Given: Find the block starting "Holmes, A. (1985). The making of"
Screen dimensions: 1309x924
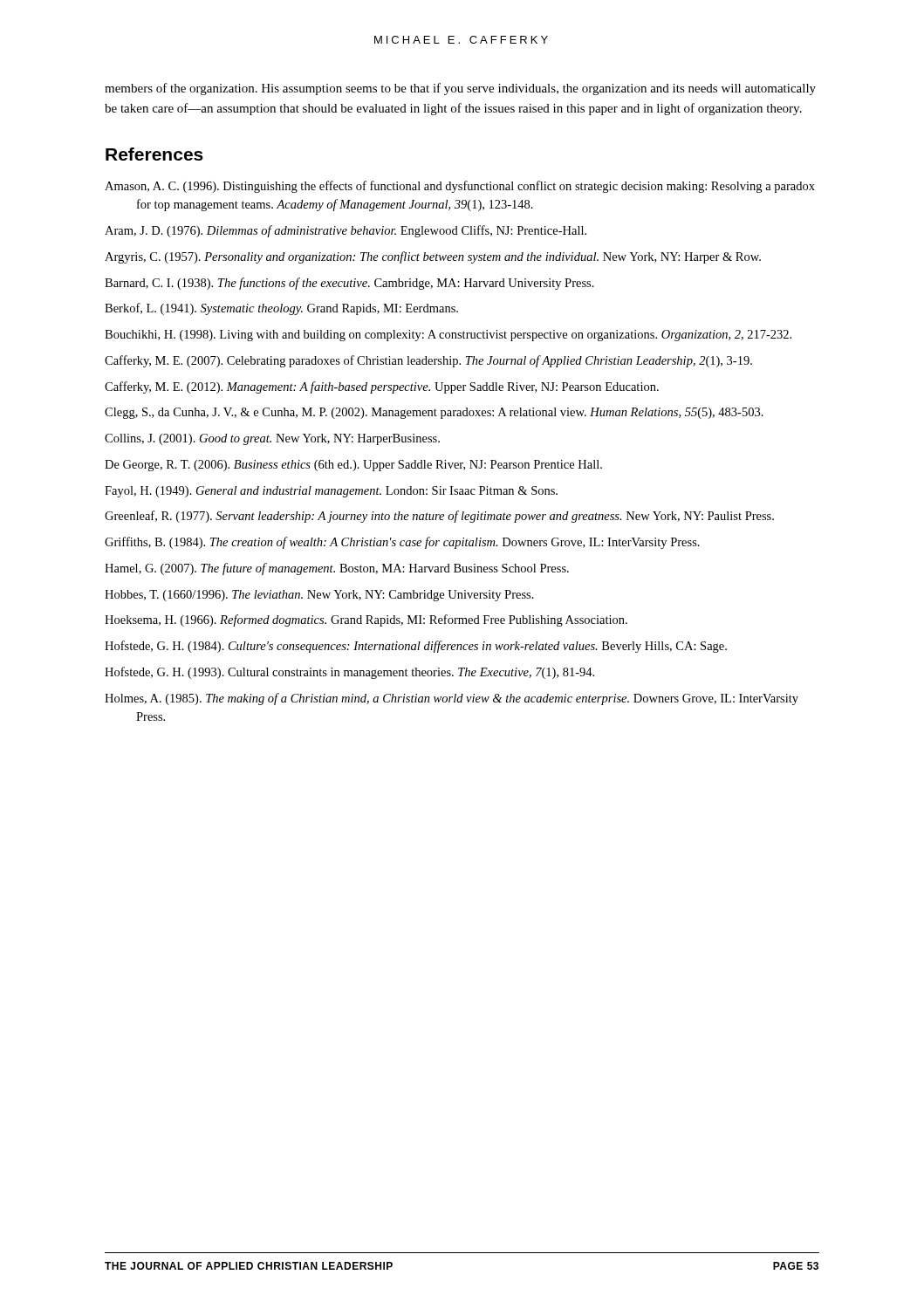Looking at the screenshot, I should tap(452, 707).
